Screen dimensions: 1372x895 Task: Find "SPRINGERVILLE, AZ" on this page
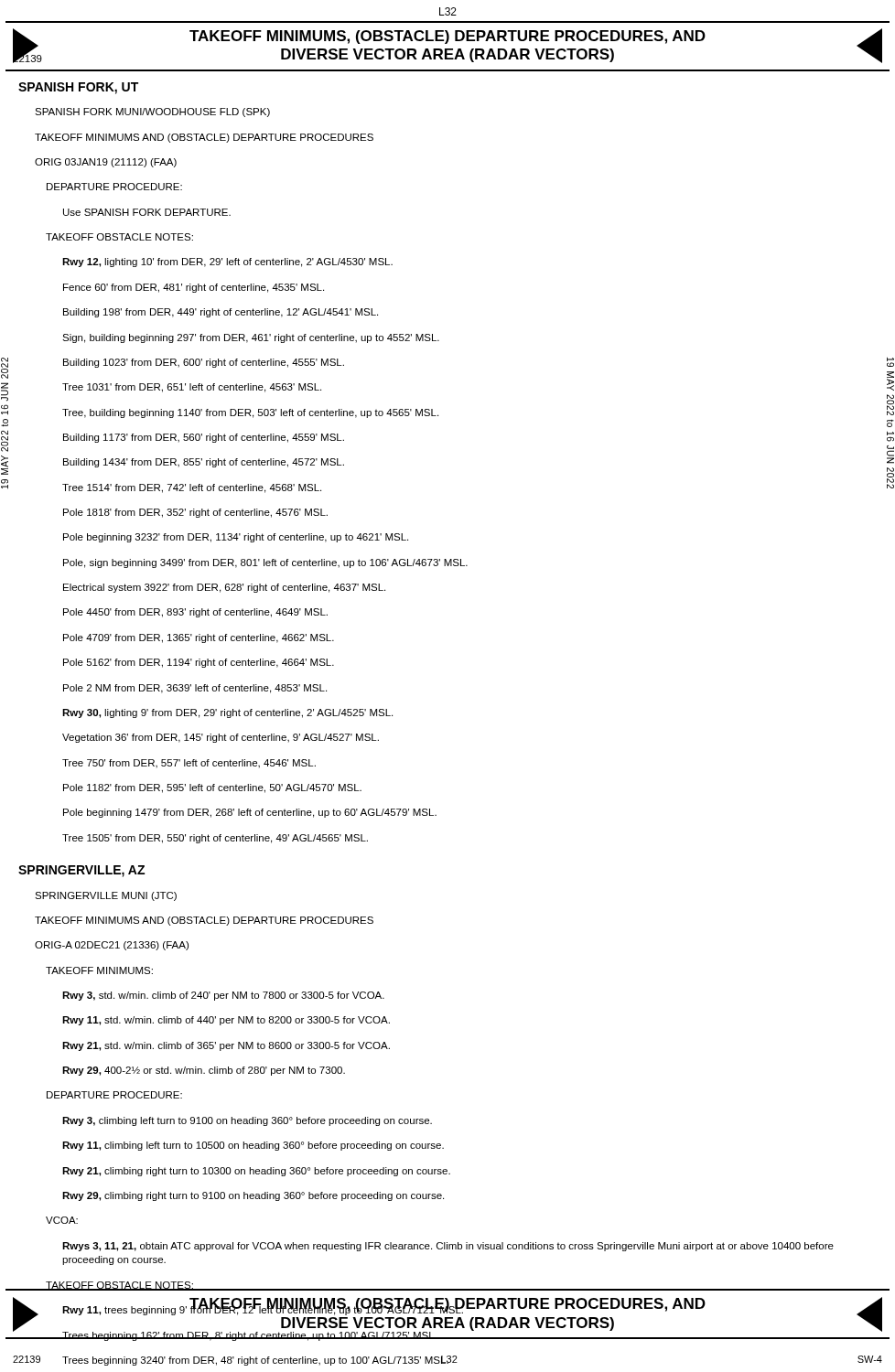(82, 870)
